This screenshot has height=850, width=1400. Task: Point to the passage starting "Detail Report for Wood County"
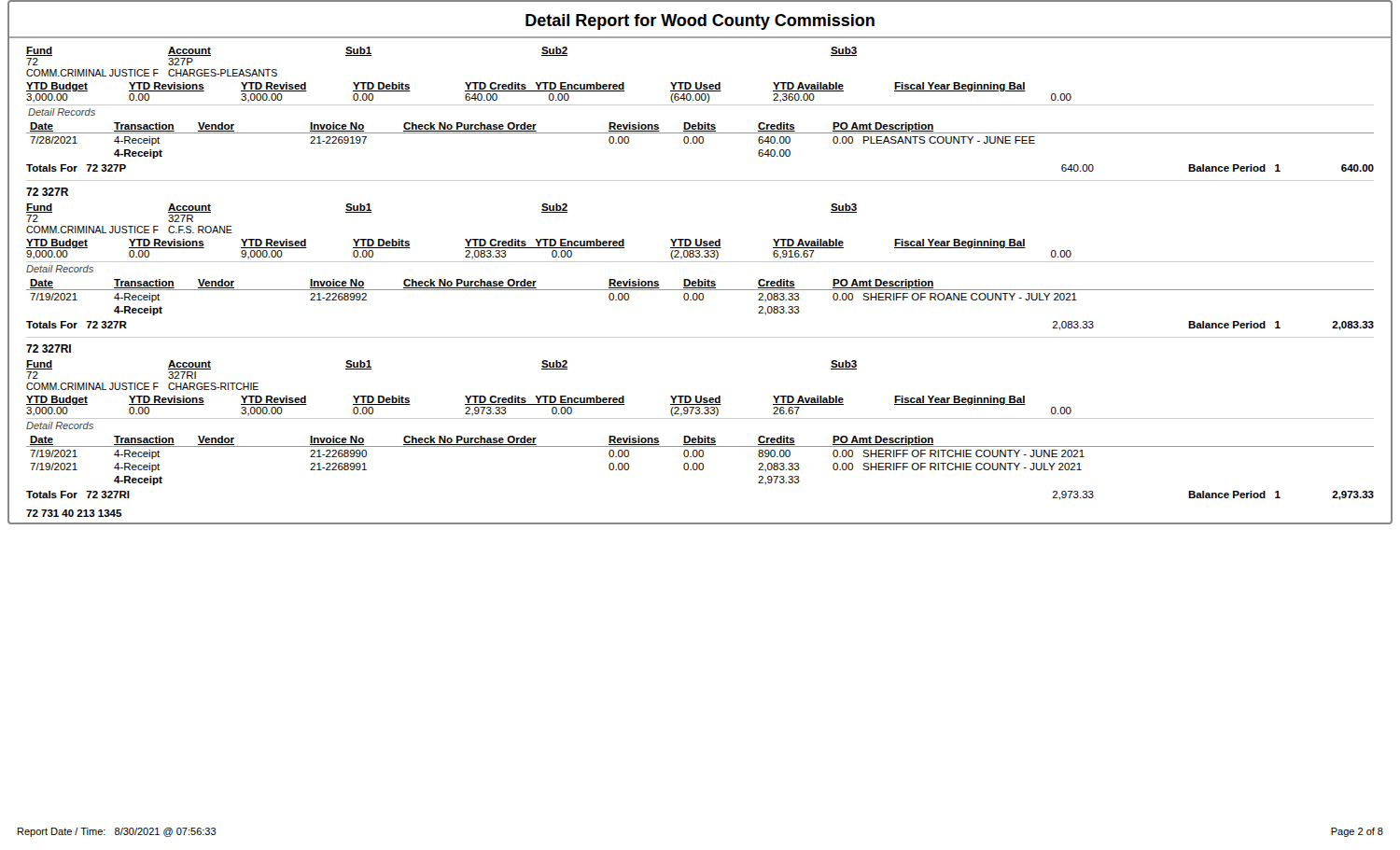coord(700,21)
